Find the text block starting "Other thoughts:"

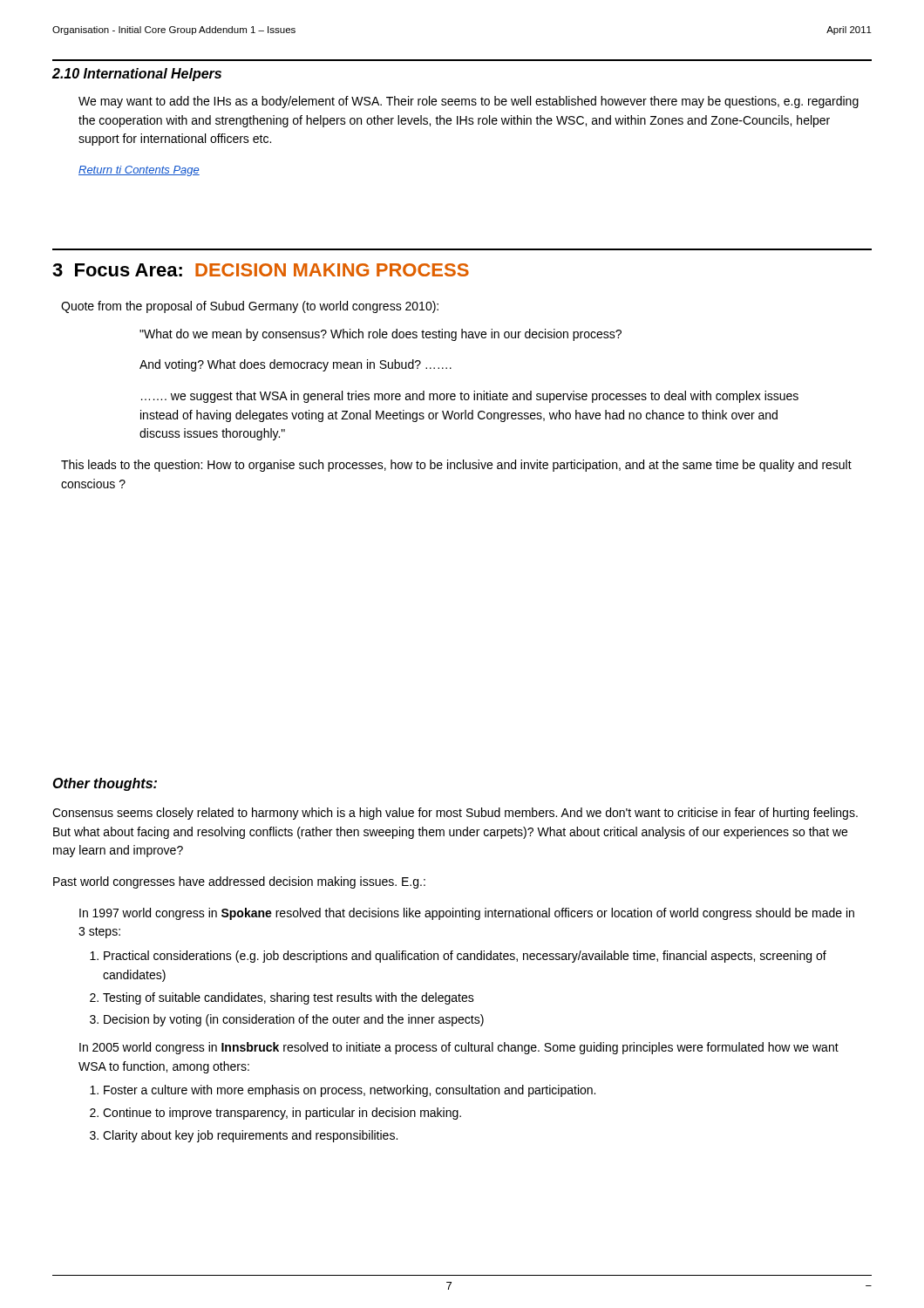pyautogui.click(x=105, y=783)
